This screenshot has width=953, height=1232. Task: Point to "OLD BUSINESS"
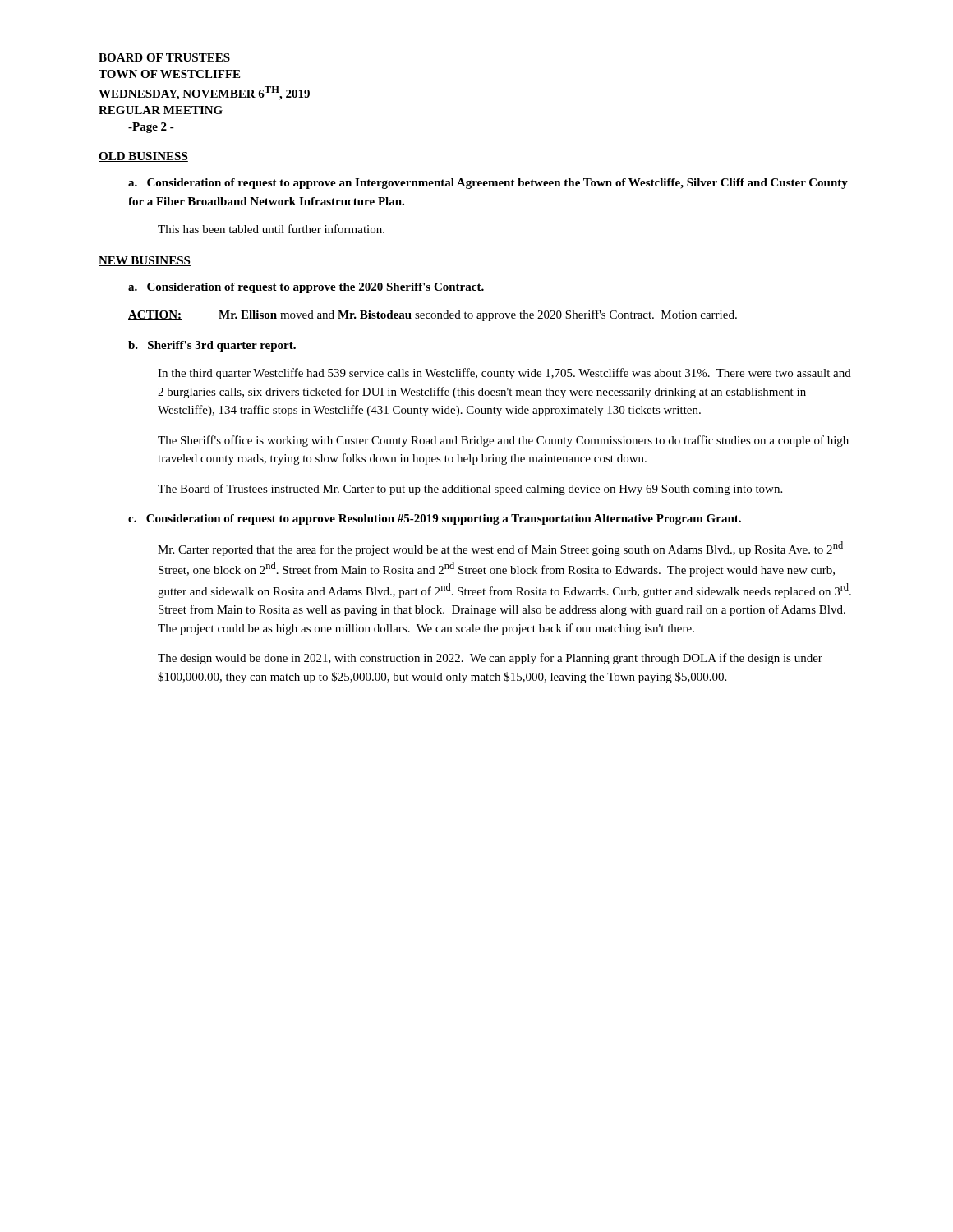pos(143,156)
